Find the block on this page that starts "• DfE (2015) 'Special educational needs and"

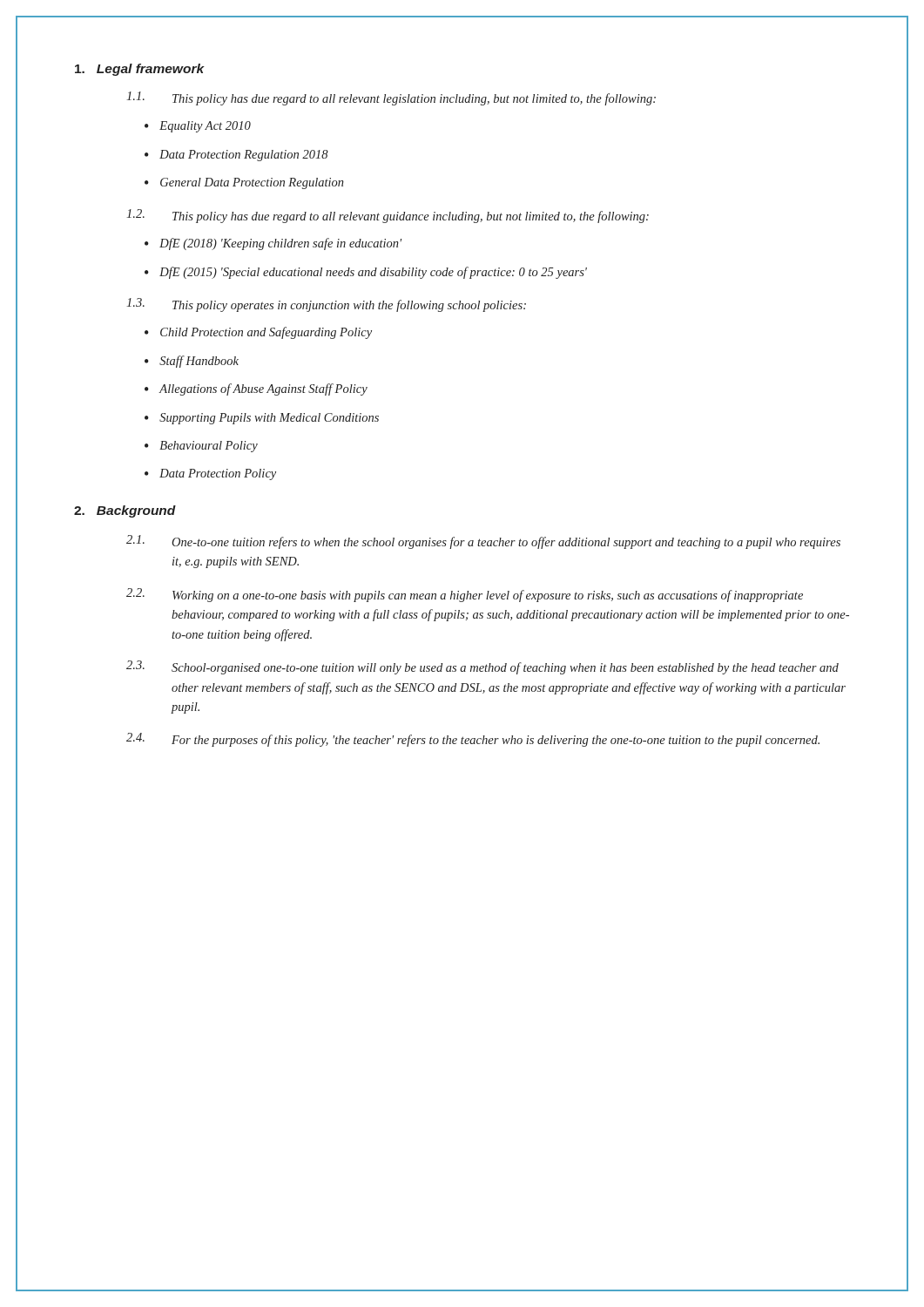click(365, 273)
